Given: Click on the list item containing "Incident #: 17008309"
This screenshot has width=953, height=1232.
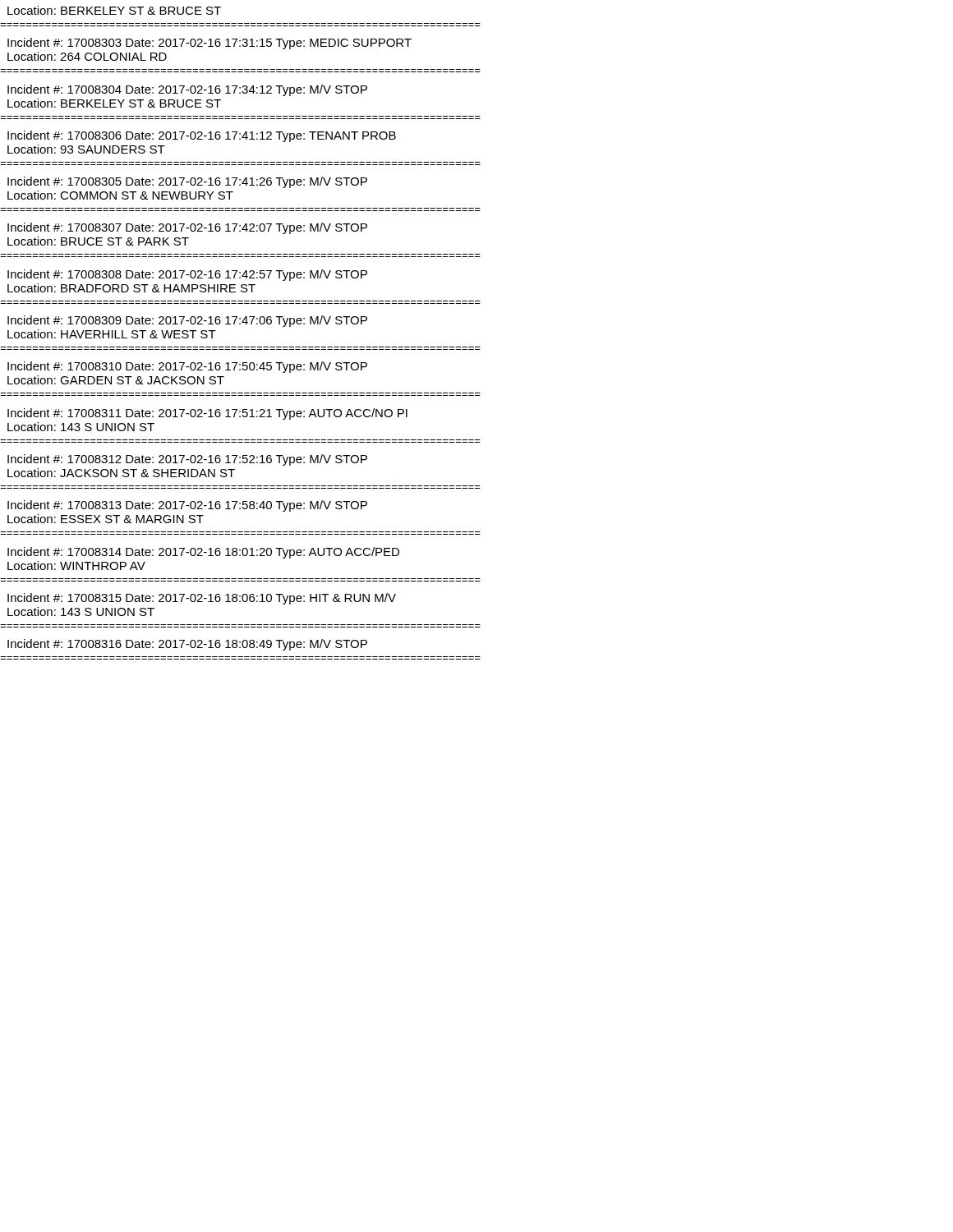Looking at the screenshot, I should coord(187,321).
